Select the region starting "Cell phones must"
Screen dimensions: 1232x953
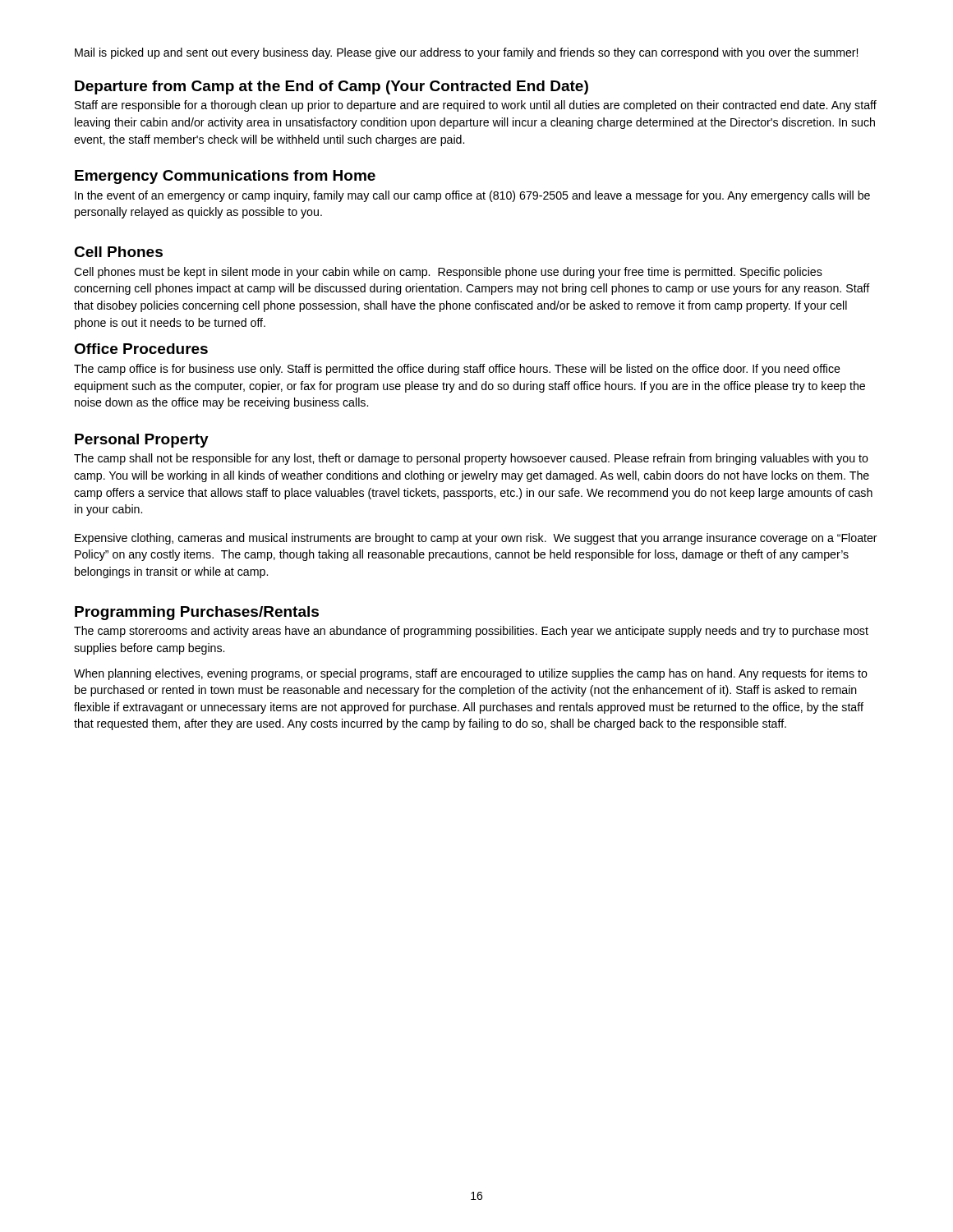(472, 297)
